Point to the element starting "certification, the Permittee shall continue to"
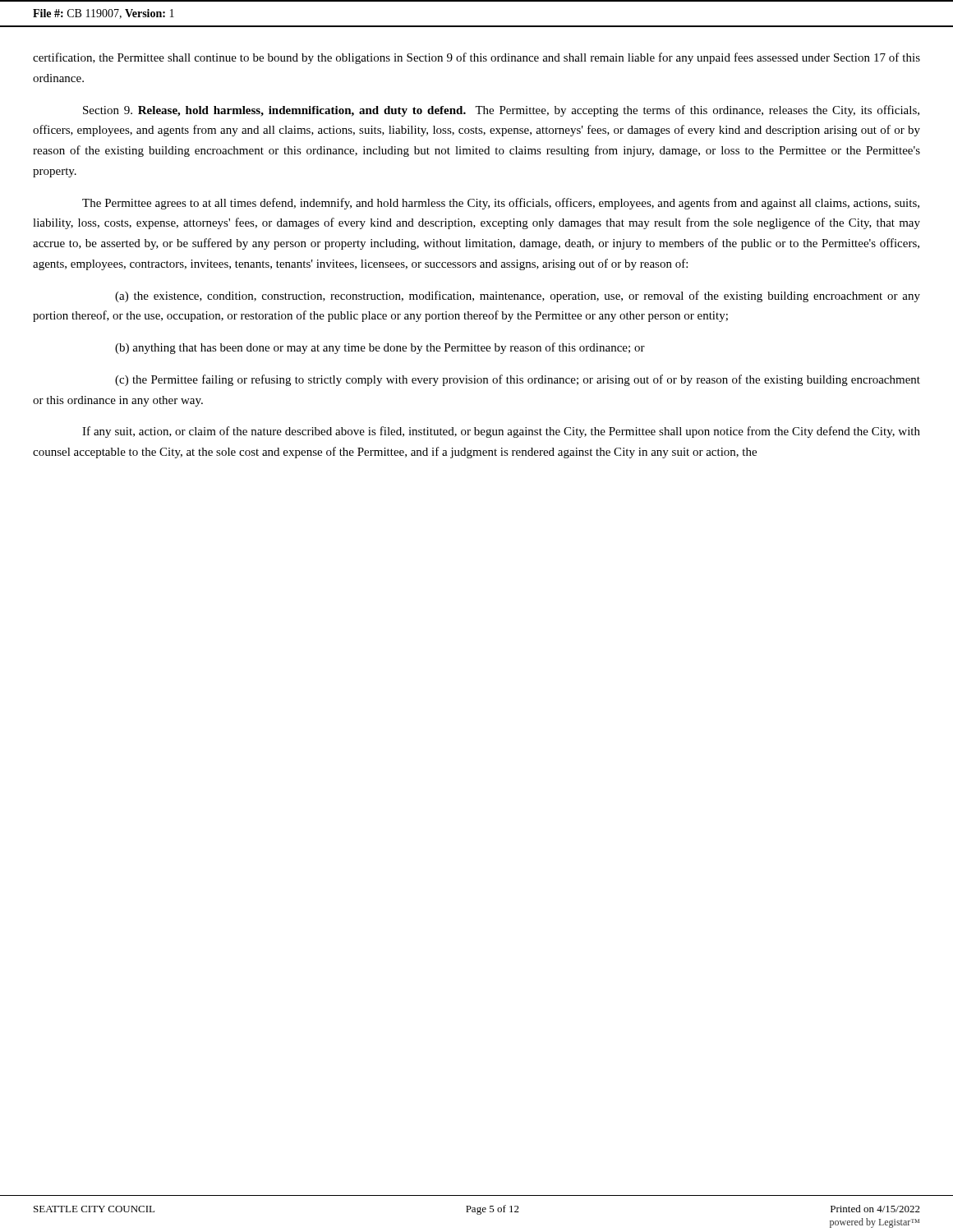Screen dimensions: 1232x953 point(476,68)
